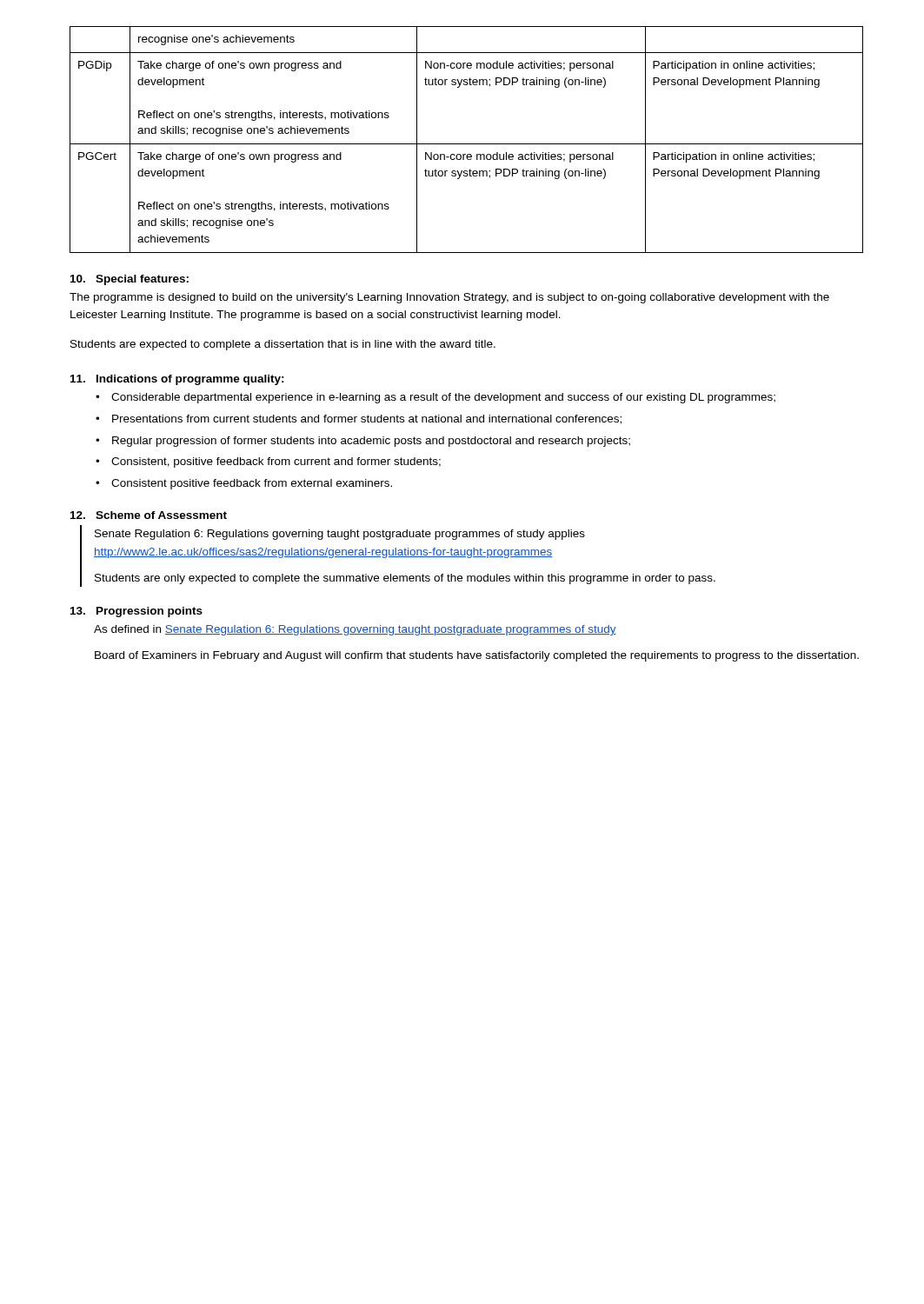This screenshot has width=924, height=1304.
Task: Select the element starting "Board of Examiners in"
Action: 477,655
